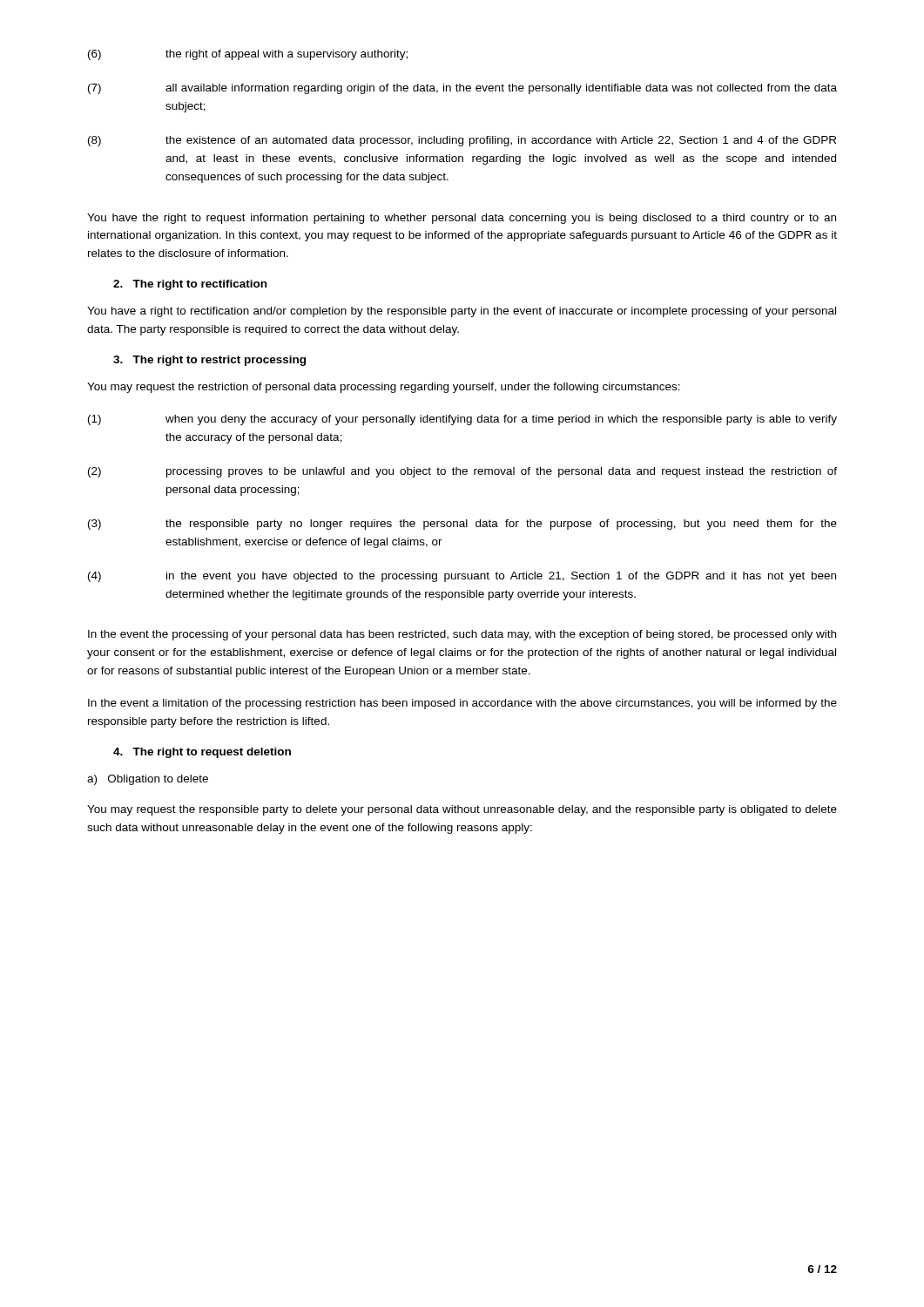Click on the list item that says "(4) in the"
Screen dimensions: 1307x924
[462, 585]
